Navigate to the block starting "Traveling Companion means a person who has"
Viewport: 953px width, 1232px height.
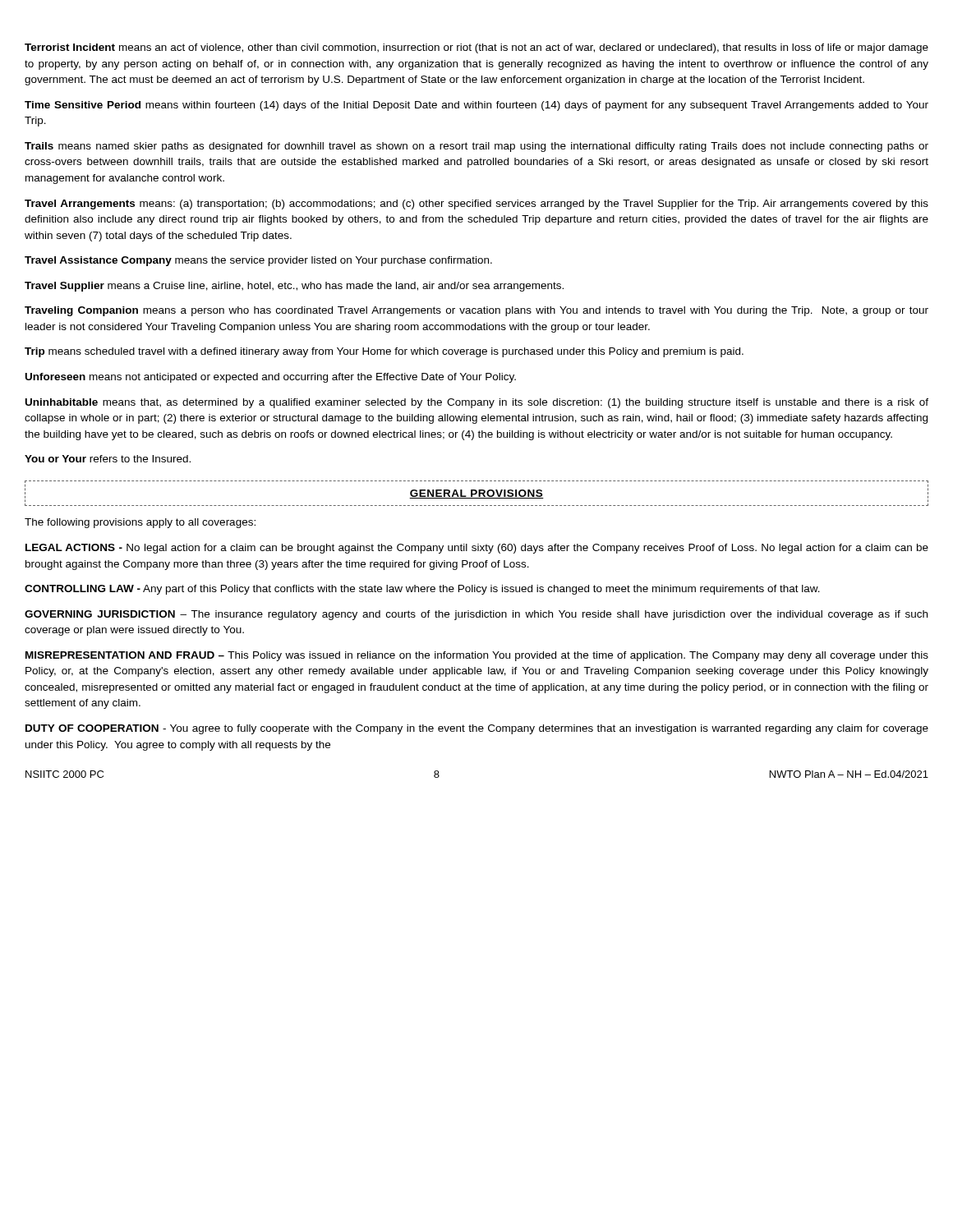pos(476,318)
